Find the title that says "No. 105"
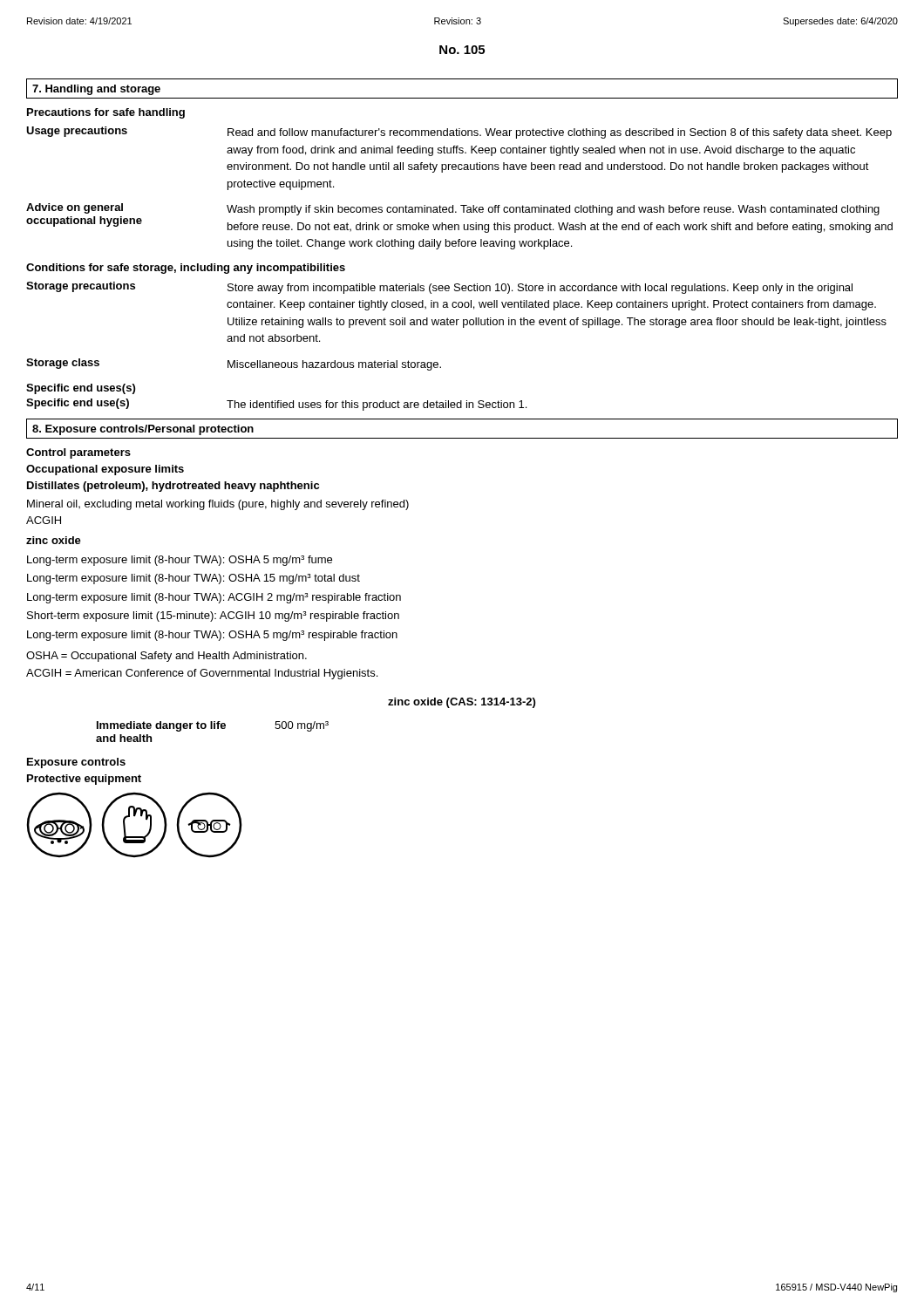 coord(462,49)
